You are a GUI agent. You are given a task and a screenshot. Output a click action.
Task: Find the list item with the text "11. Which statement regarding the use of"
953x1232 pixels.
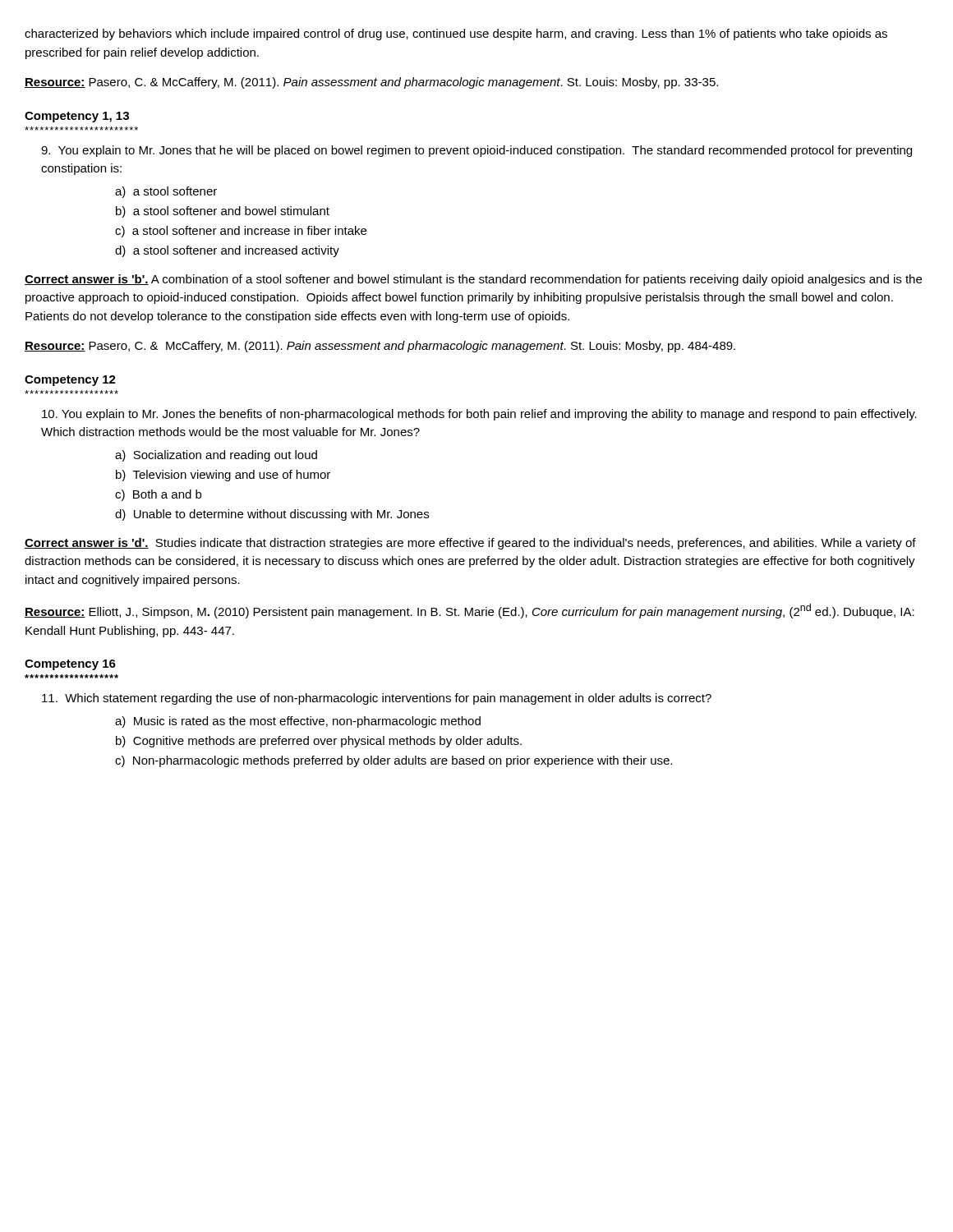pos(376,698)
